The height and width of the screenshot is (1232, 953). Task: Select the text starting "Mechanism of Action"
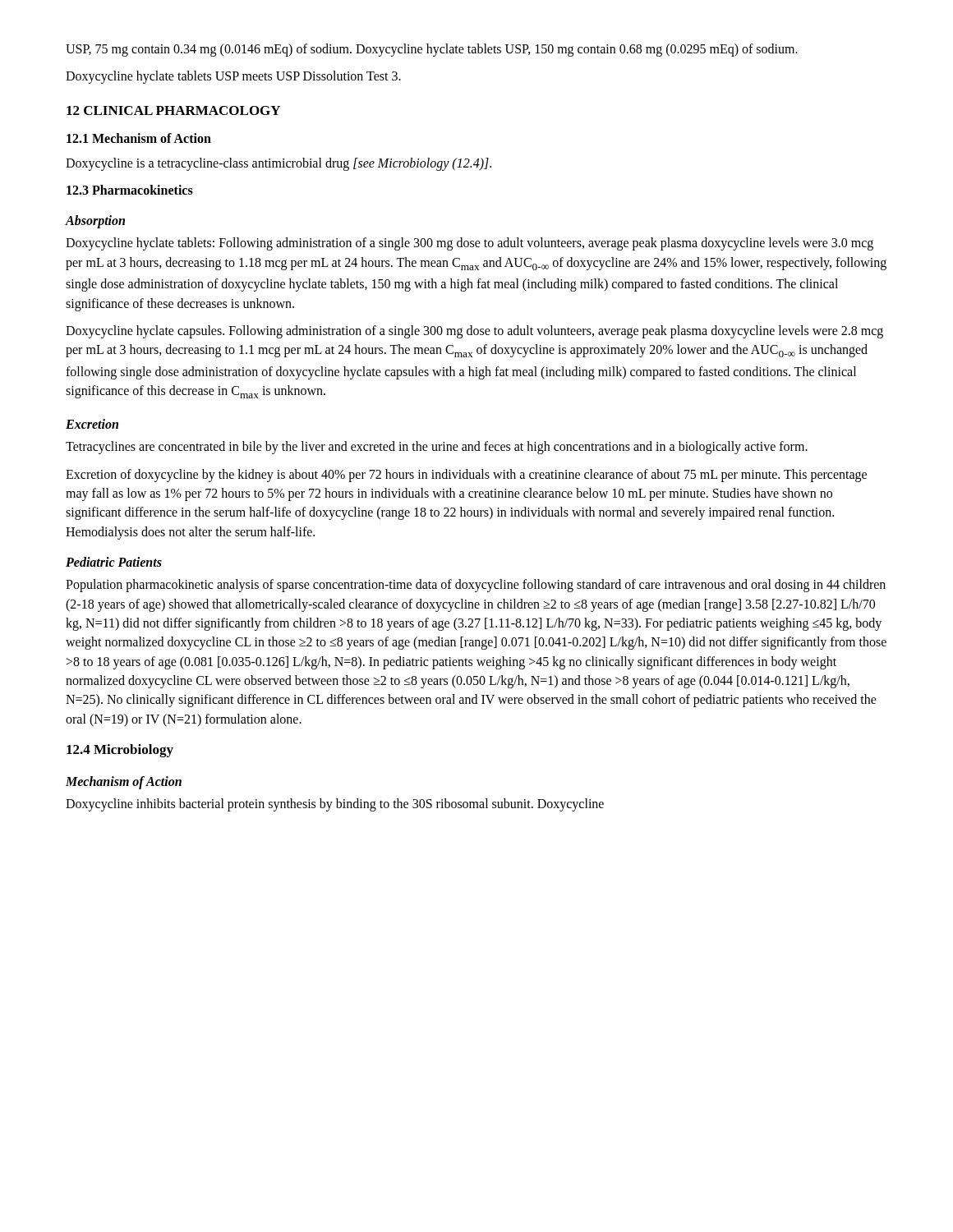[x=124, y=781]
